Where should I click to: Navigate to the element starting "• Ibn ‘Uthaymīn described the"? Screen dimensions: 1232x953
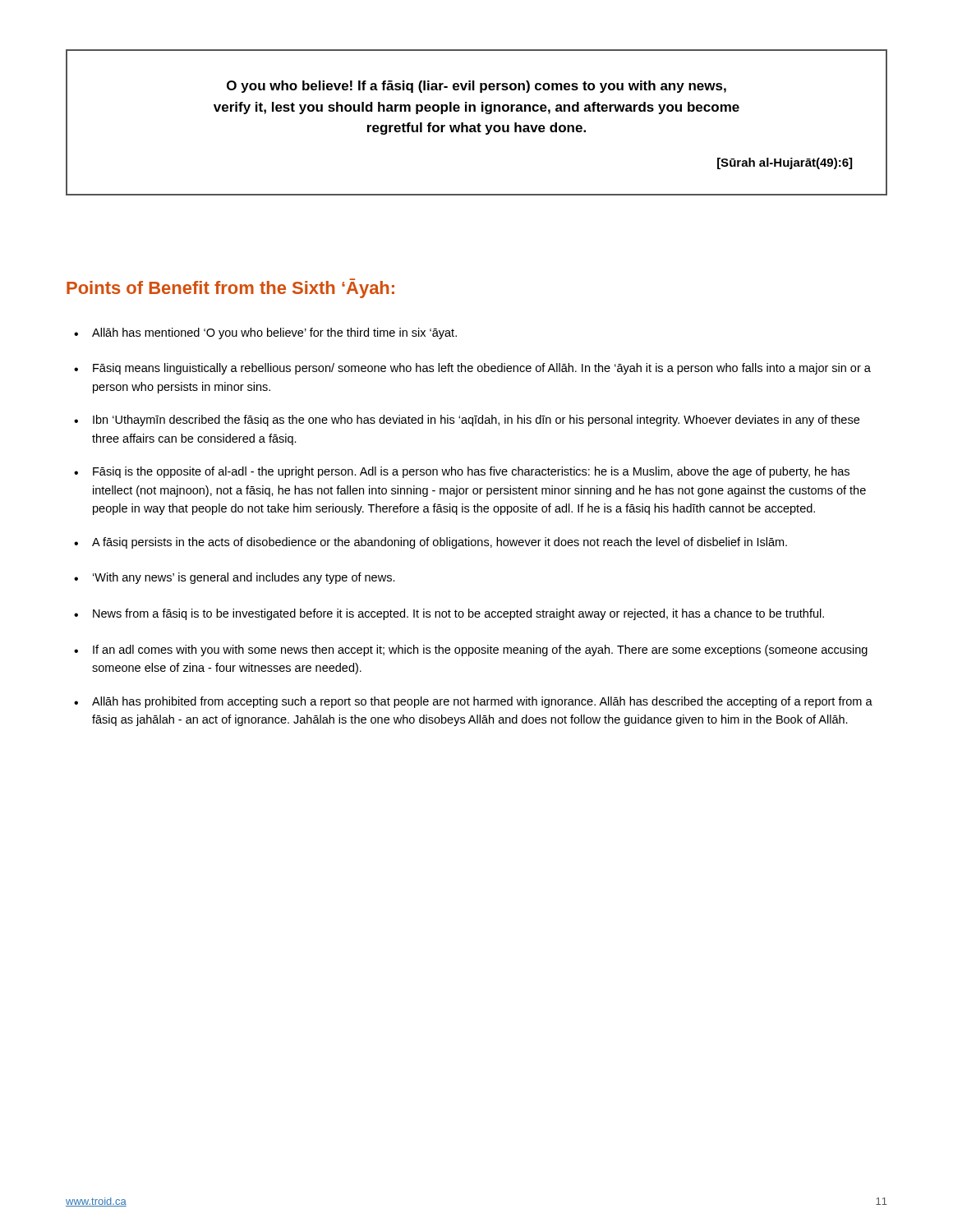click(x=481, y=429)
